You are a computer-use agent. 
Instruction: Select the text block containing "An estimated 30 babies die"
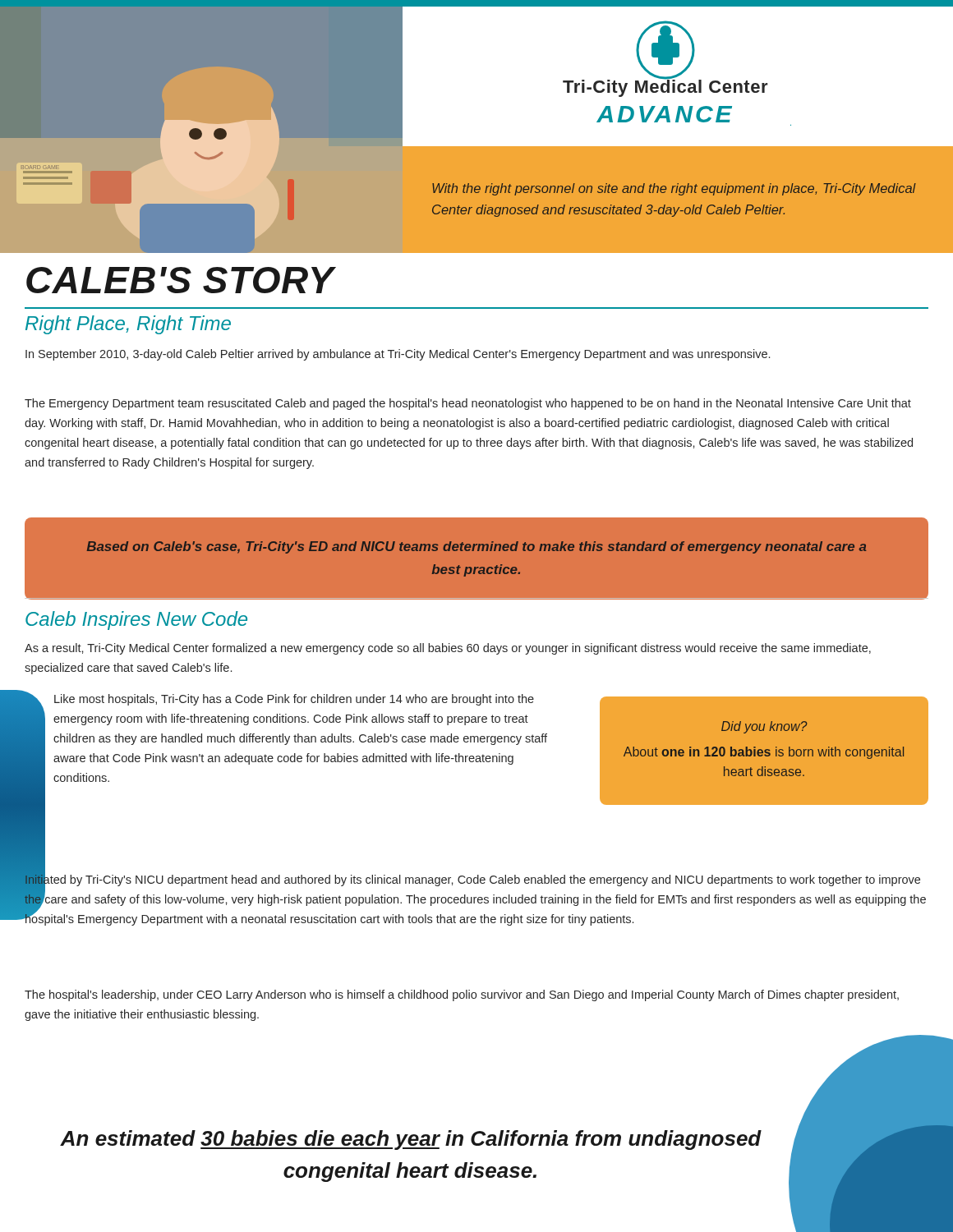click(x=411, y=1155)
